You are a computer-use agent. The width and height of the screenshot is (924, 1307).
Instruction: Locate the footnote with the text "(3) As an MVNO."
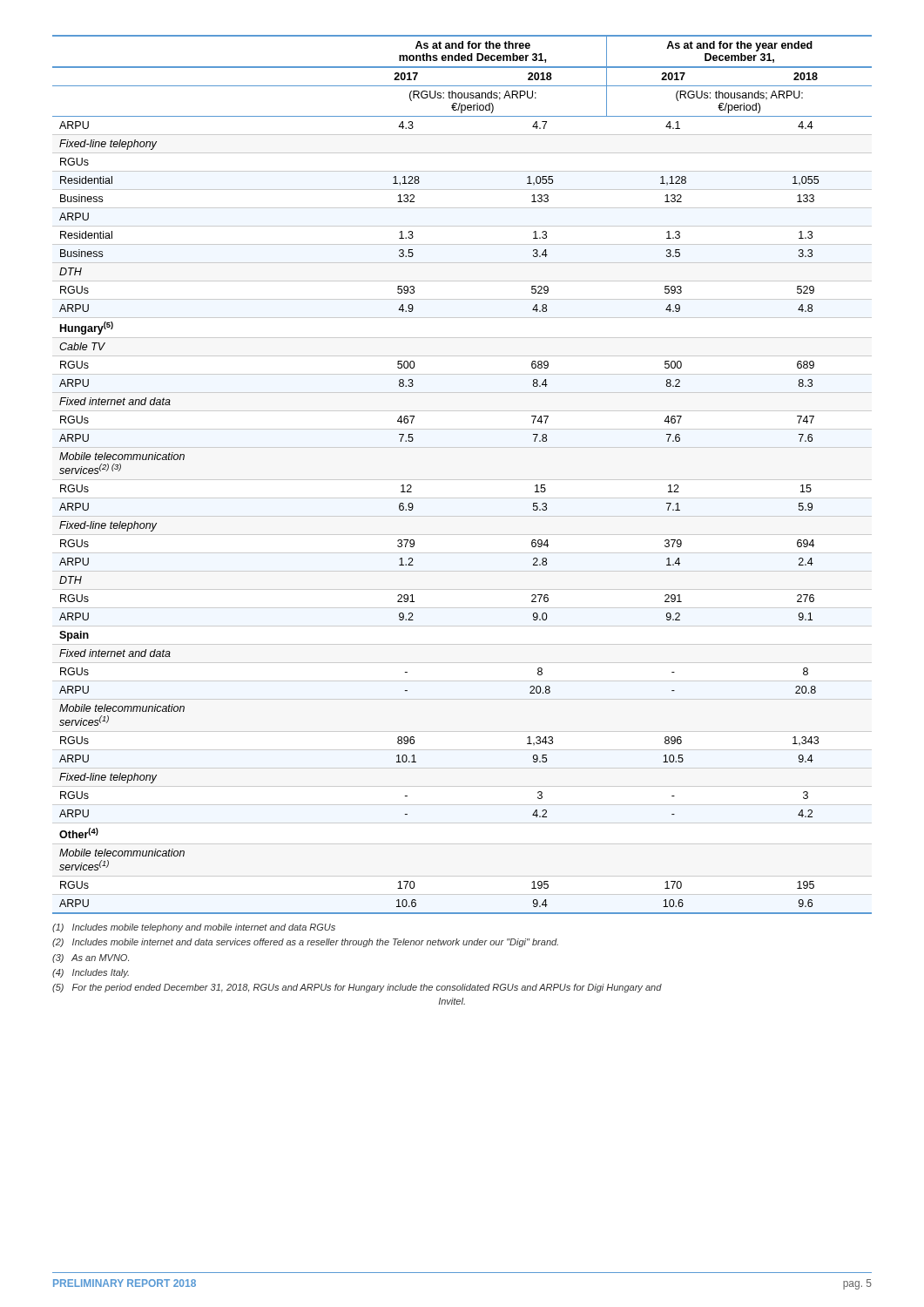pos(91,958)
